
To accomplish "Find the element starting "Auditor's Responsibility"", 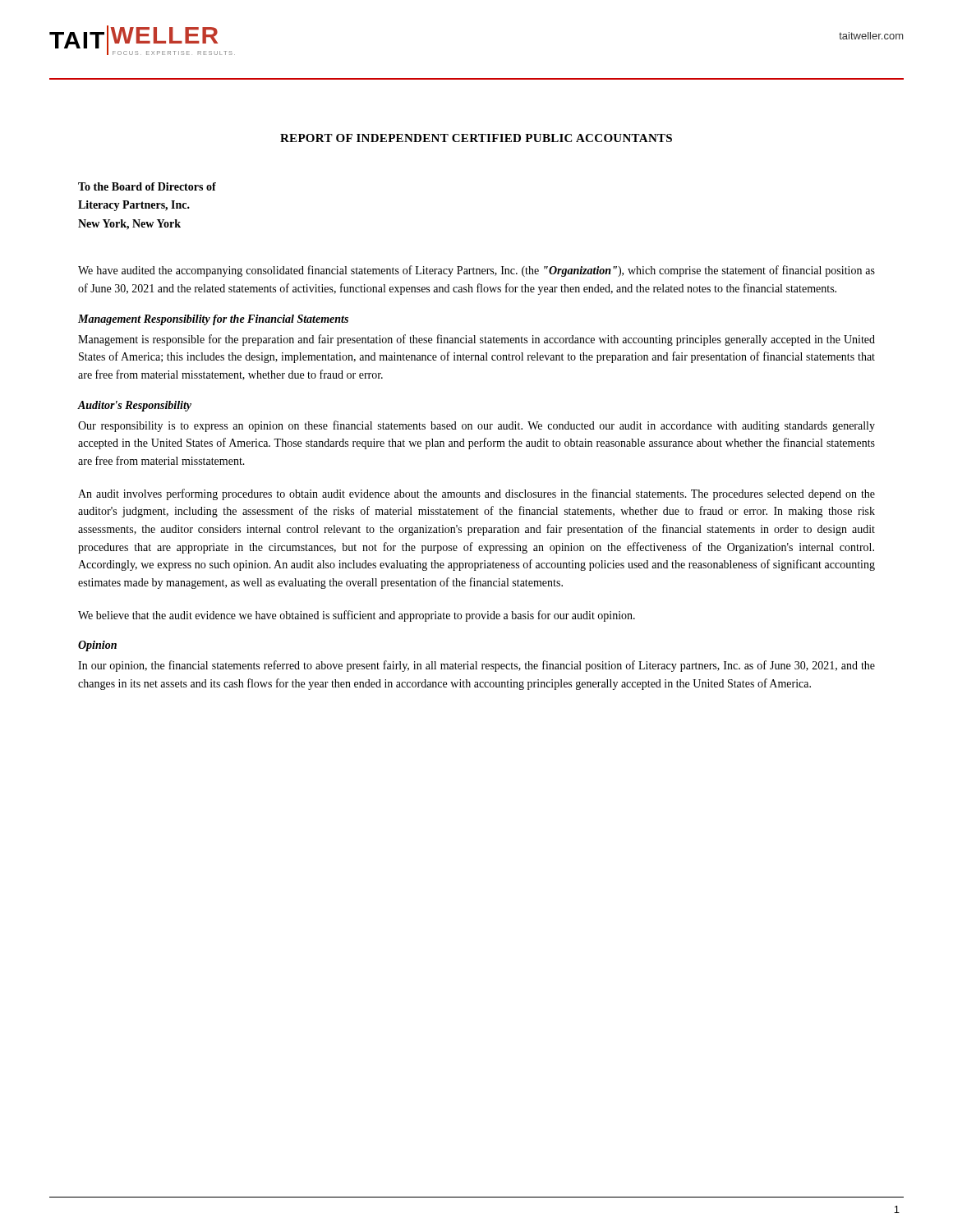I will pyautogui.click(x=135, y=405).
